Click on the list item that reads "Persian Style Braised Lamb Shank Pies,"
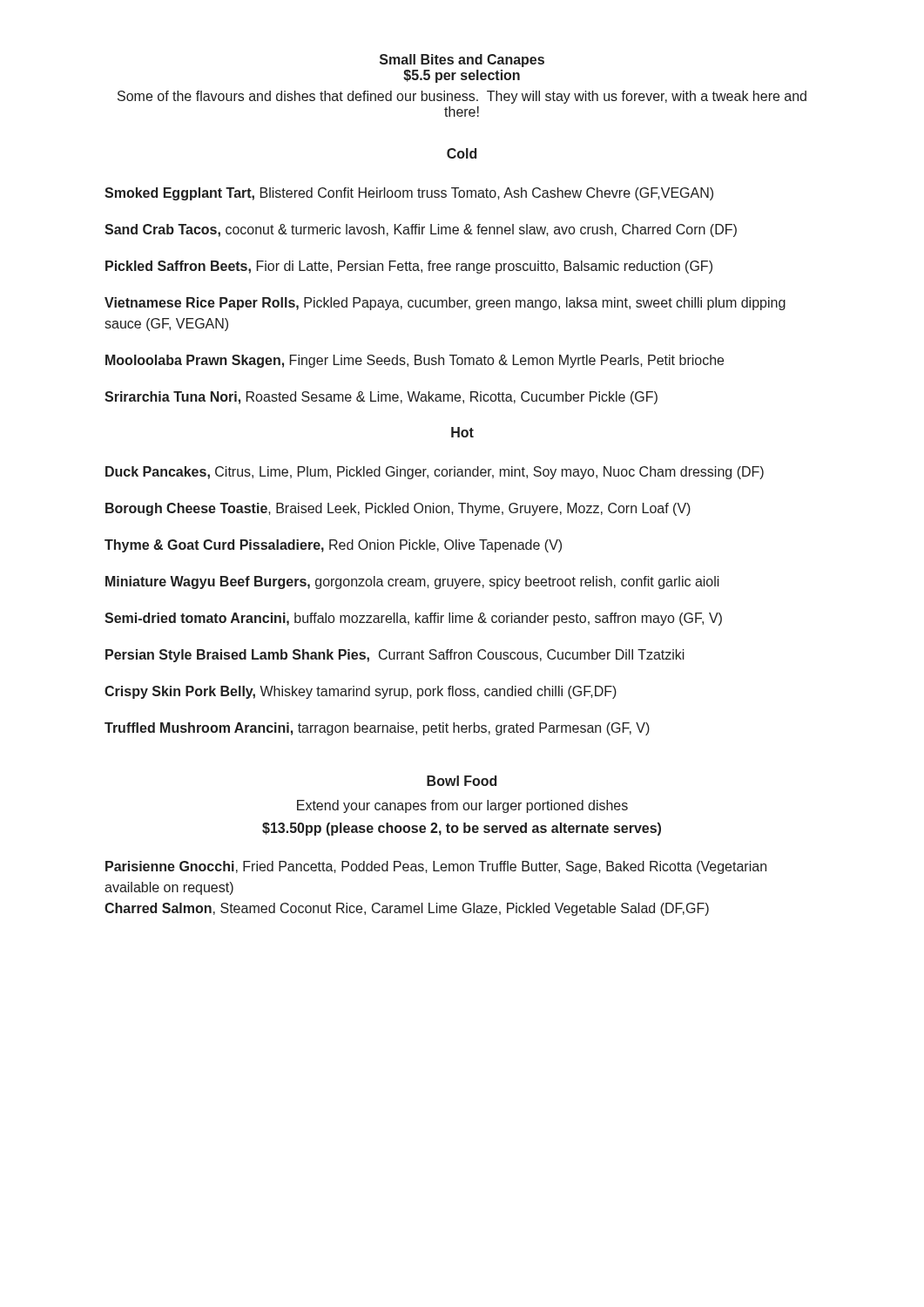Viewport: 924px width, 1307px height. click(x=395, y=655)
